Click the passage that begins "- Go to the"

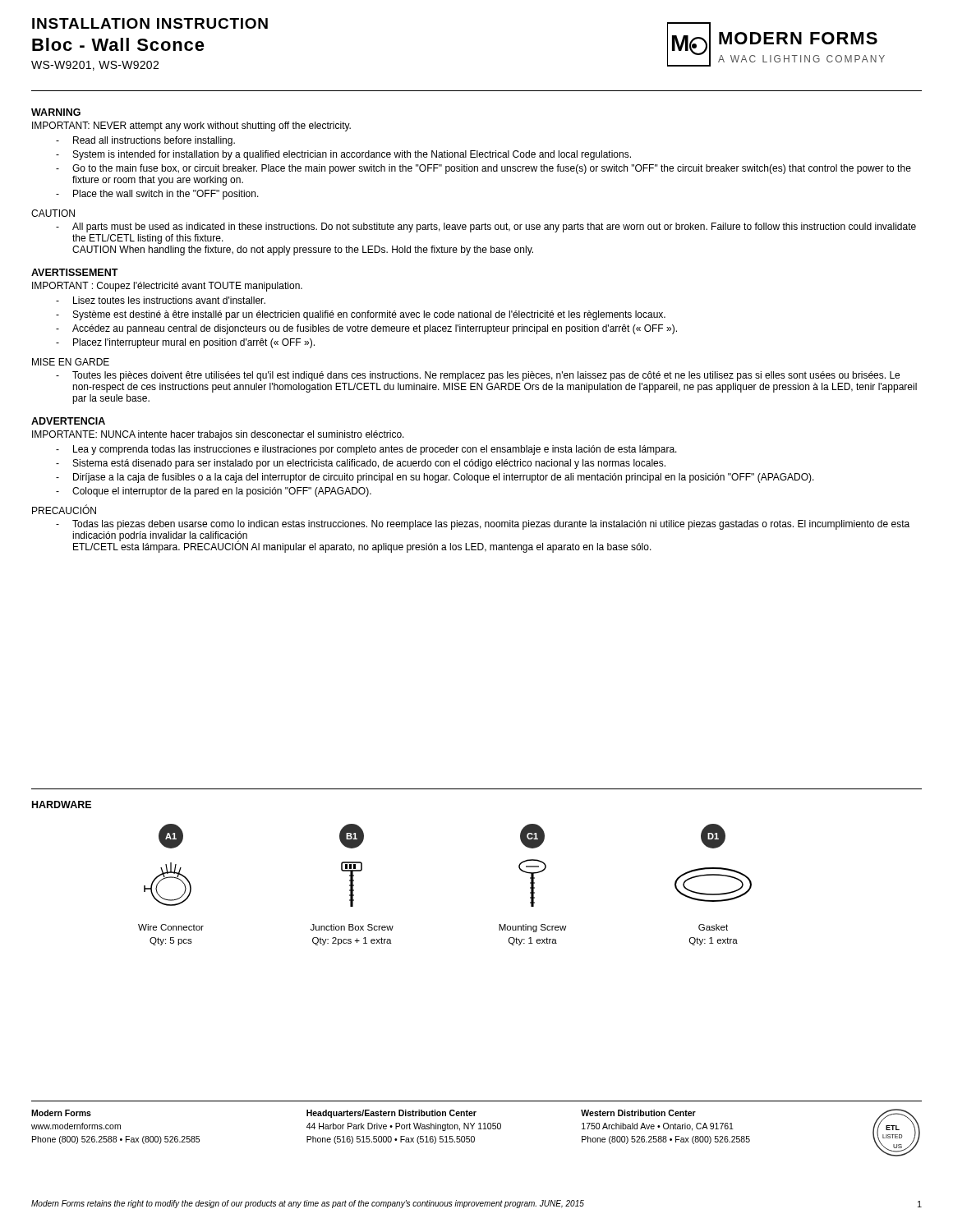(476, 174)
